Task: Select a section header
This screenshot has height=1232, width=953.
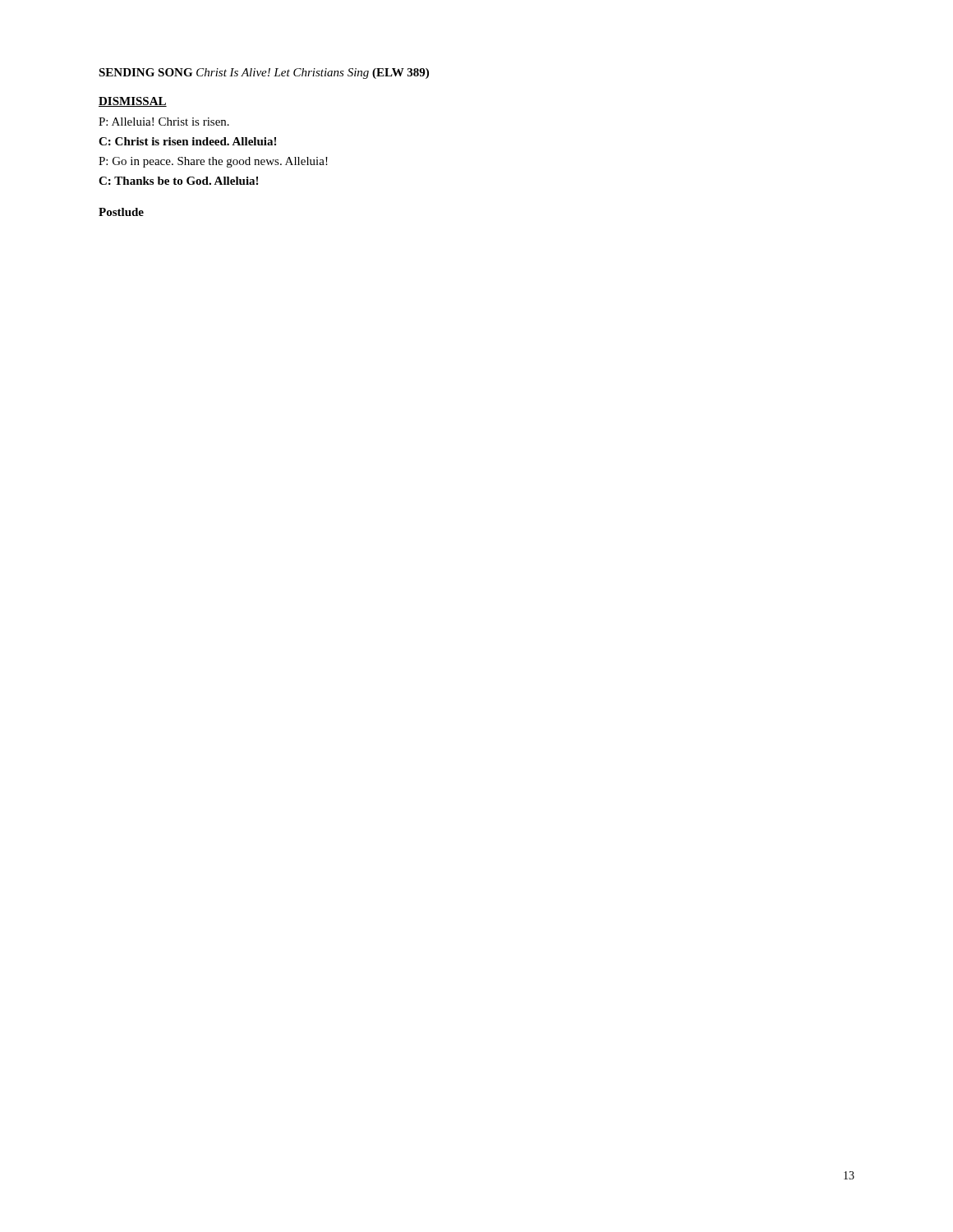Action: click(132, 101)
